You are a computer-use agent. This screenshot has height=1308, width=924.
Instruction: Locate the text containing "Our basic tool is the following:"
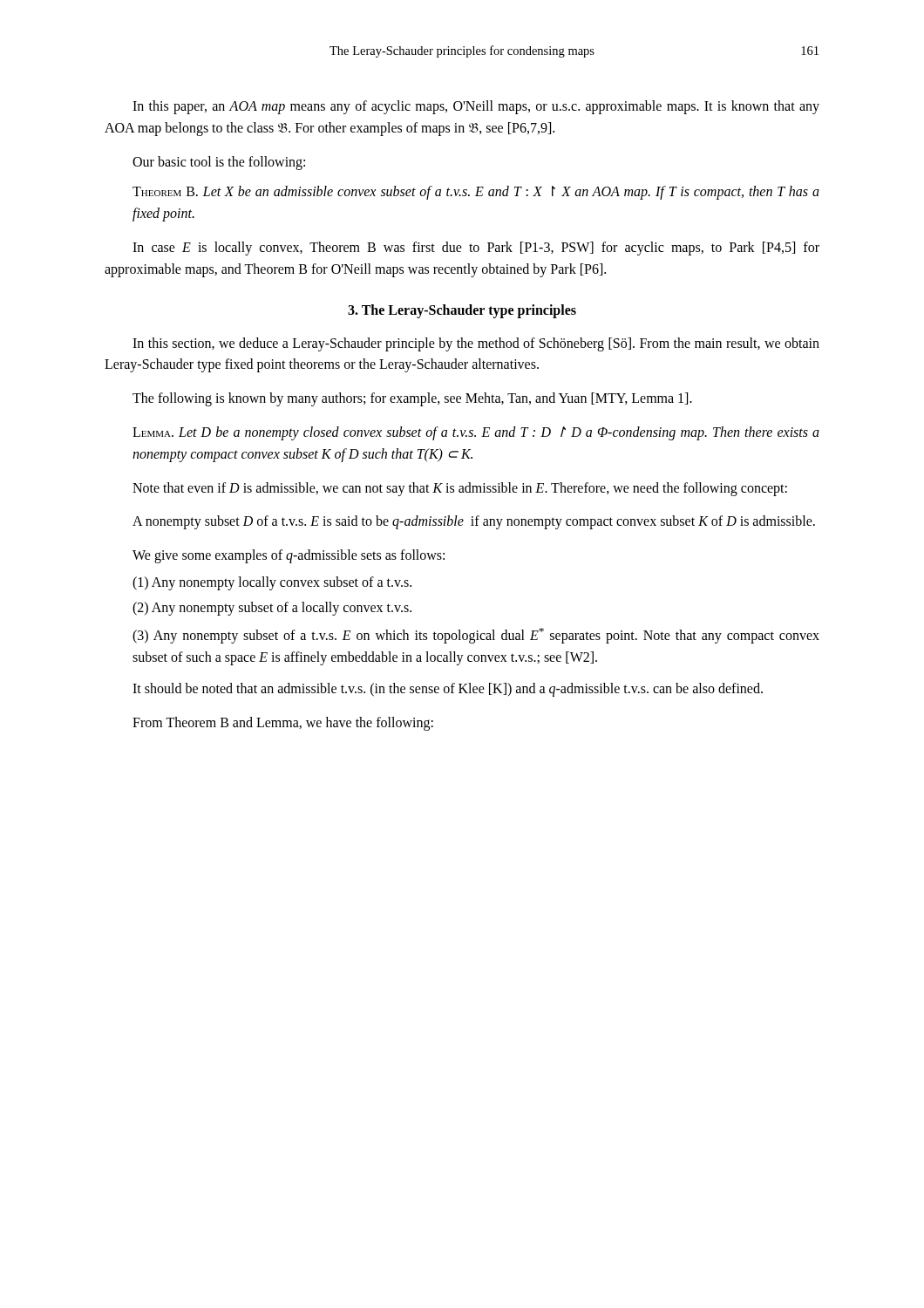pos(219,163)
